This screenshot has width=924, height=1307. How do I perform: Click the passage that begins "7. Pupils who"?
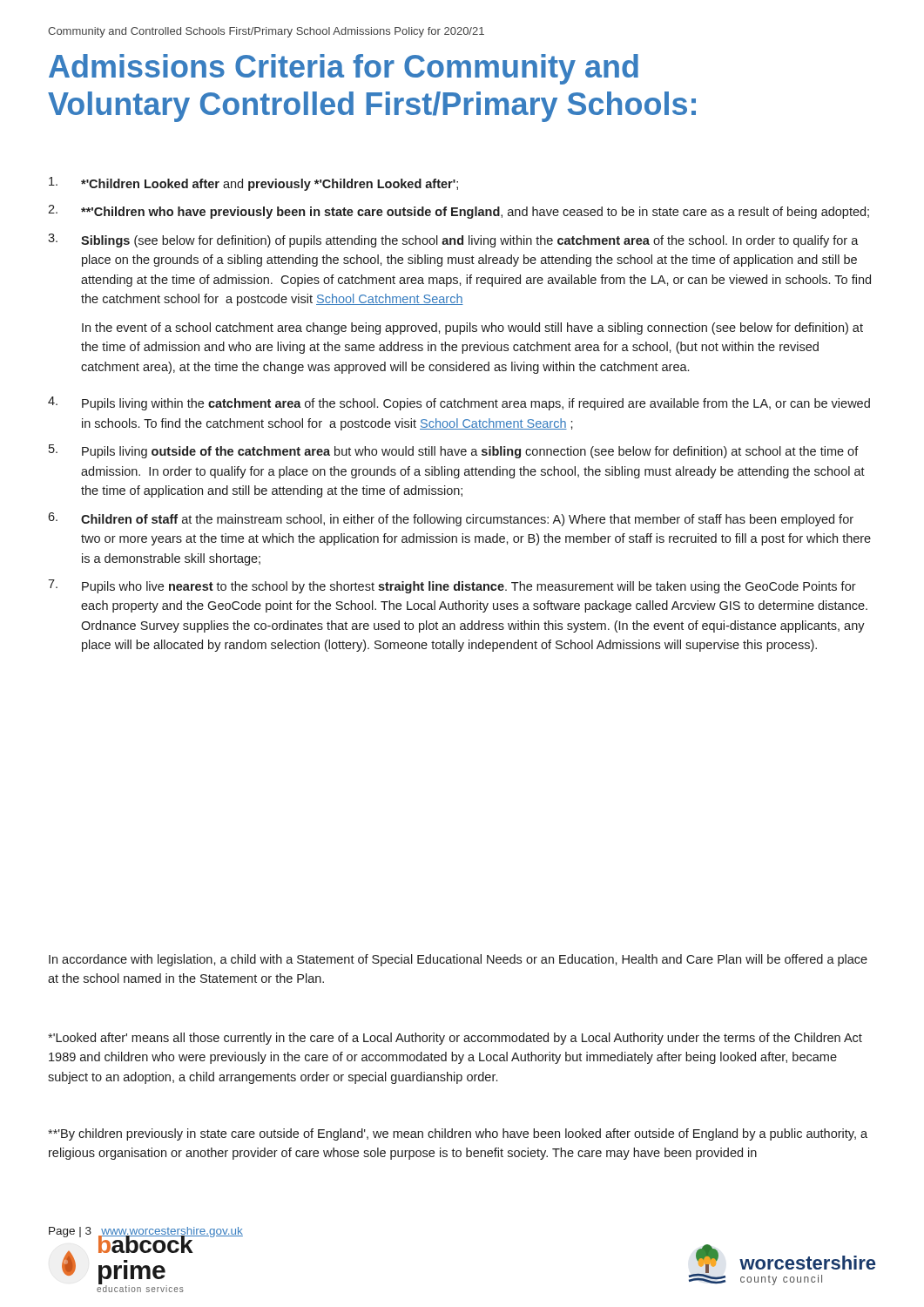(462, 616)
